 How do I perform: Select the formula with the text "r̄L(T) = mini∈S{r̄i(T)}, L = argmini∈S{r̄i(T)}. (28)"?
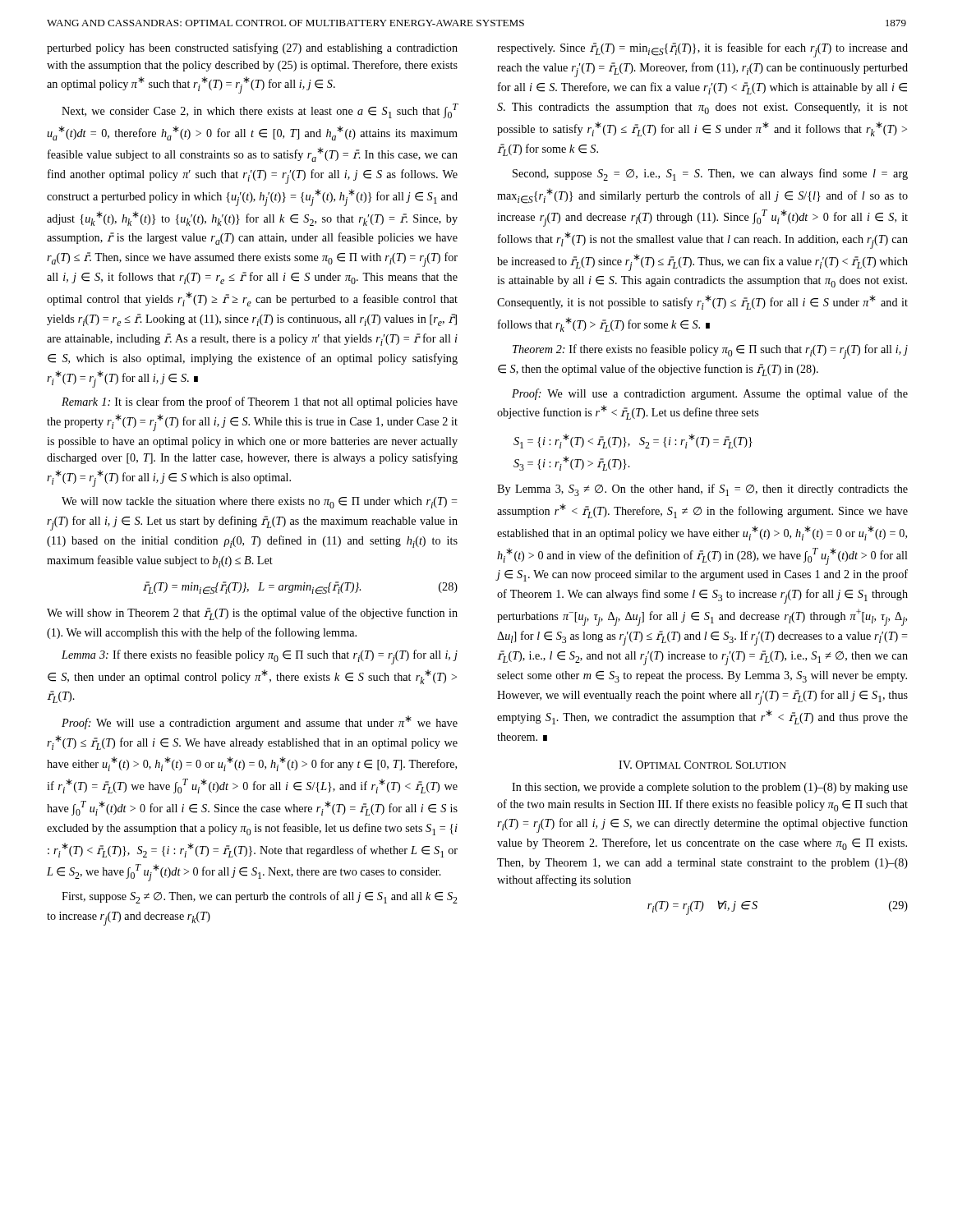click(300, 587)
